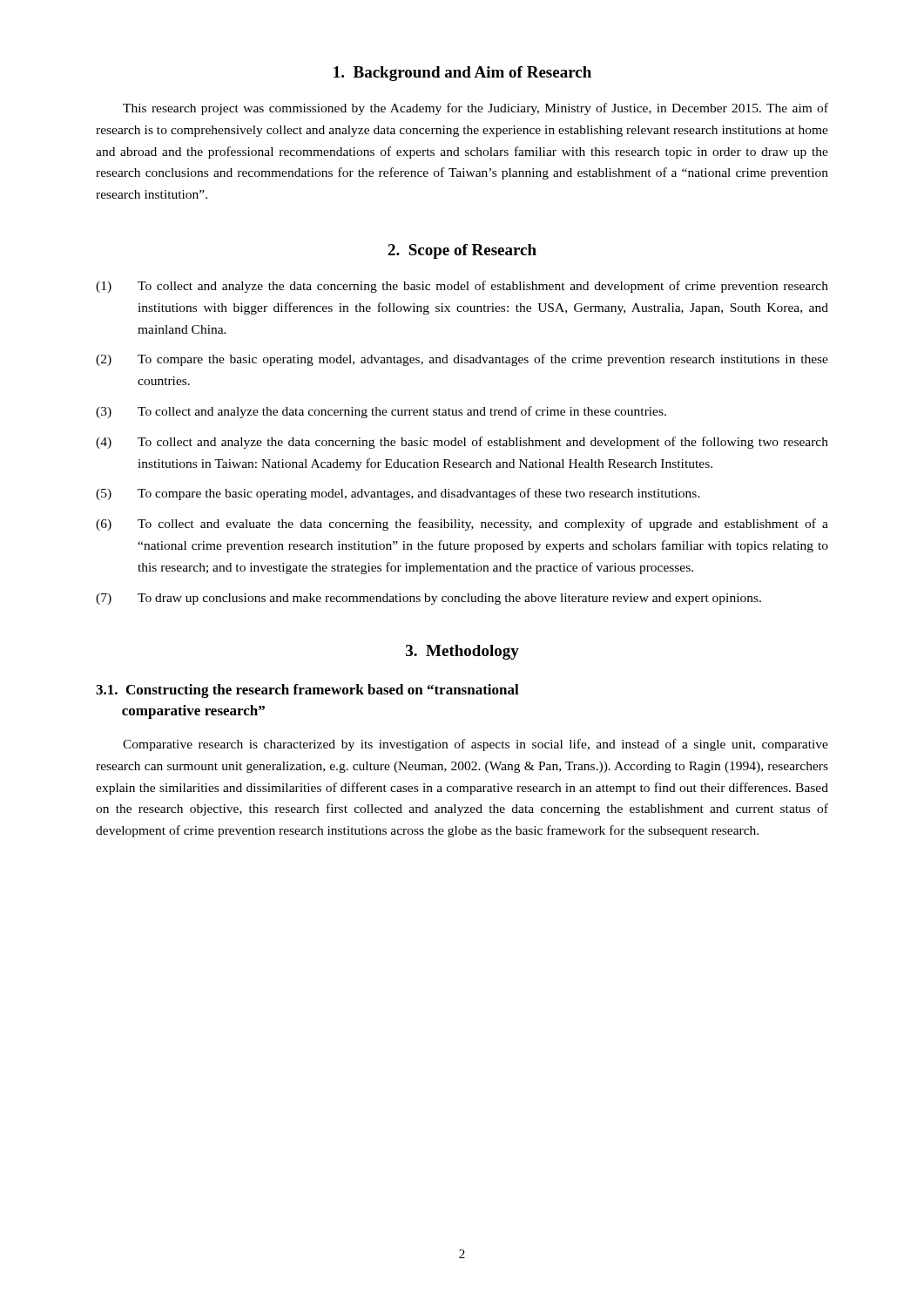This screenshot has width=924, height=1307.
Task: Find the list item that says "(6) To collect and evaluate"
Action: coord(462,546)
